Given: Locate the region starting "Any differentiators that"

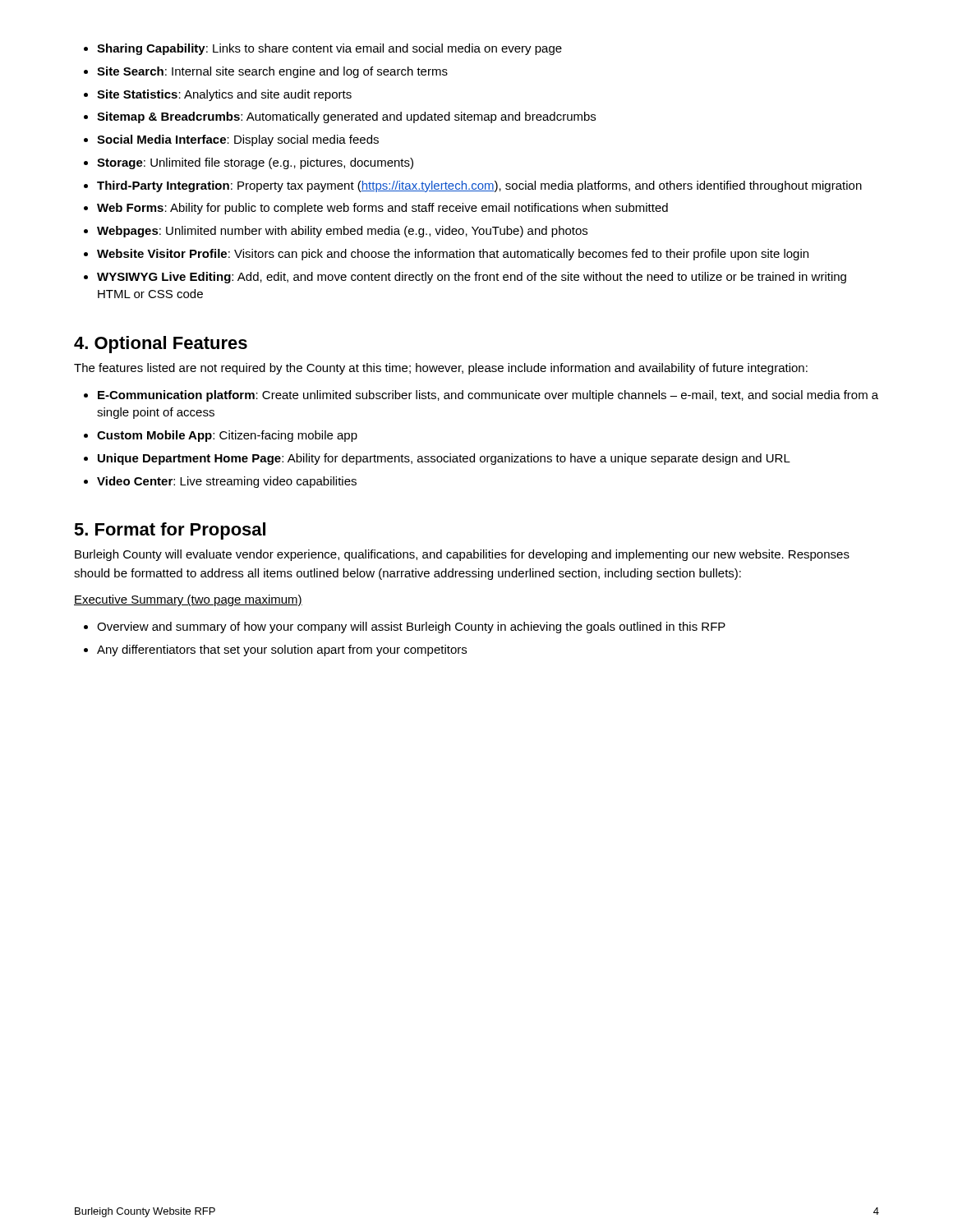Looking at the screenshot, I should coord(282,649).
